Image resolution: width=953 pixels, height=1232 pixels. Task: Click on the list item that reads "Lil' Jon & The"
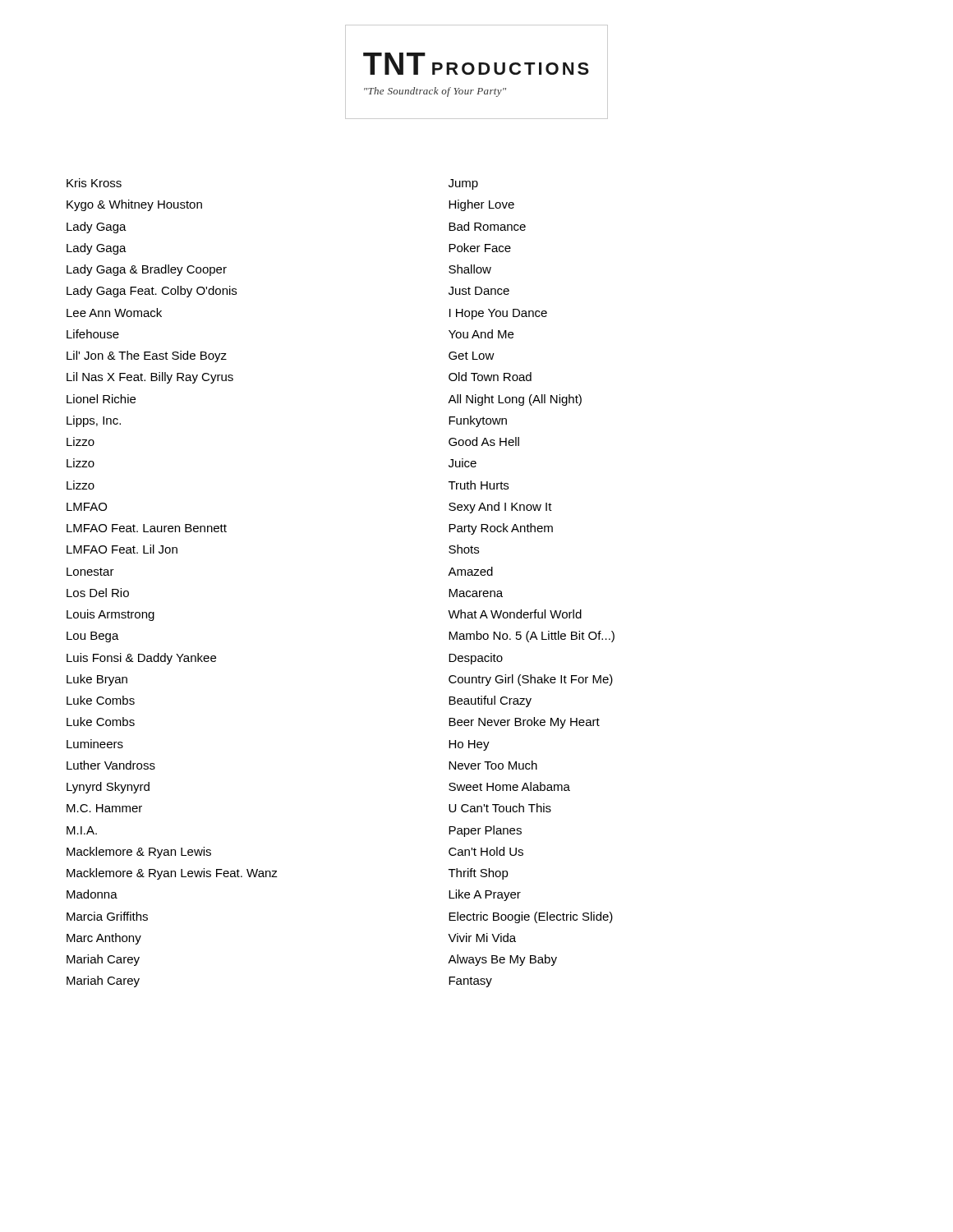pos(476,356)
